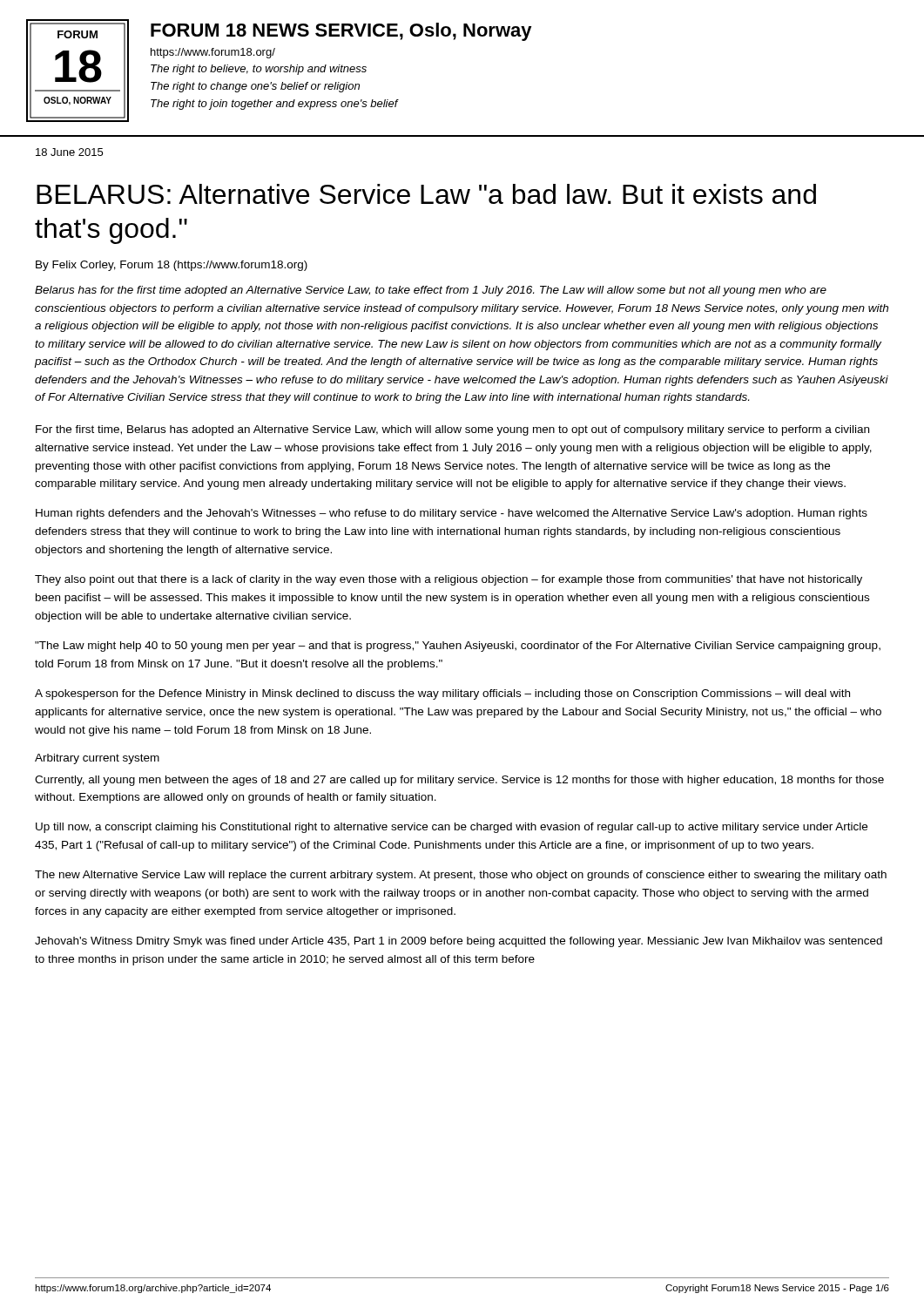
Task: Click on the text block that reads ""The Law might help 40 to 50"
Action: 458,654
